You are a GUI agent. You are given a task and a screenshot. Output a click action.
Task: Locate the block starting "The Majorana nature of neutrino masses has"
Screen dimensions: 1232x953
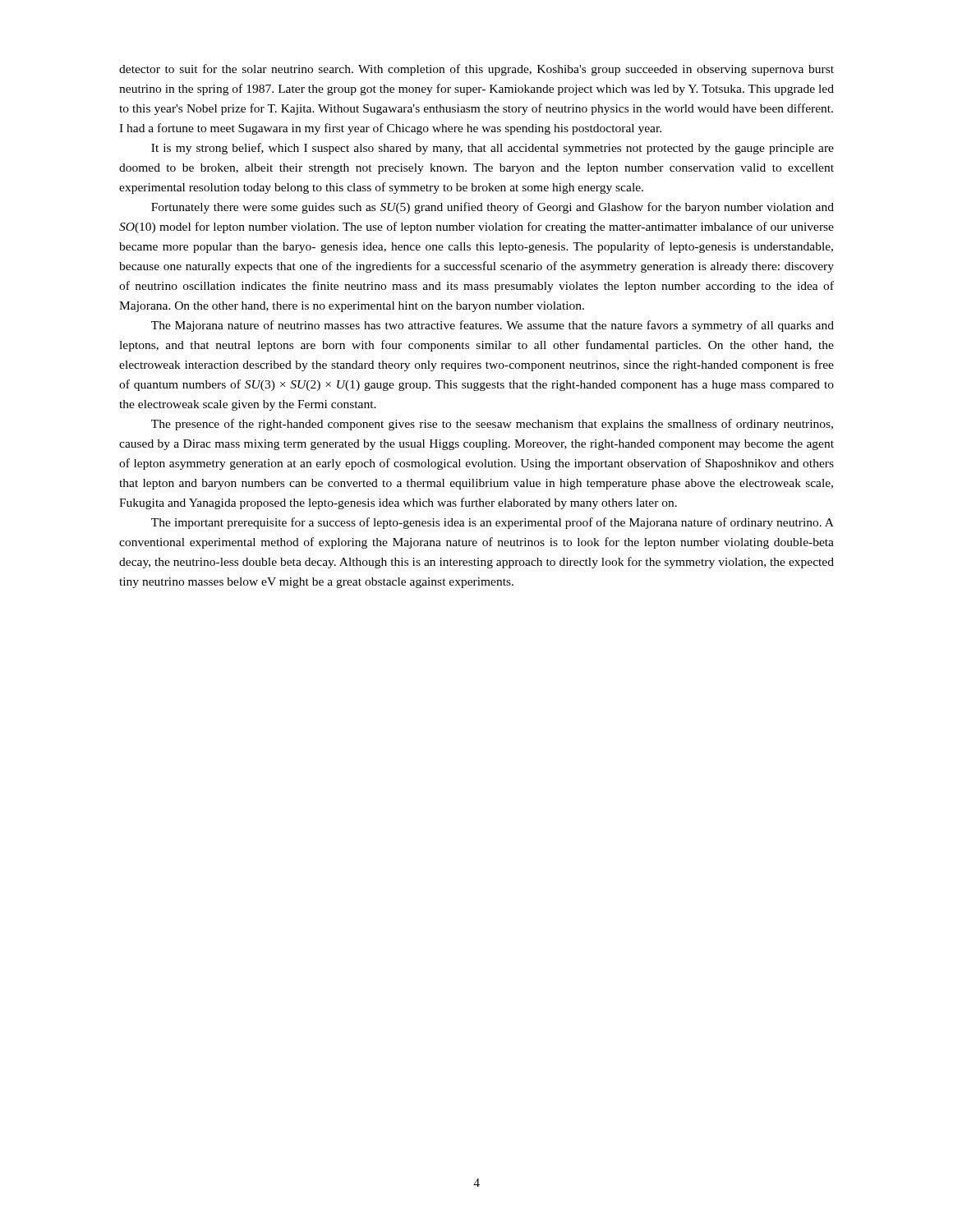(476, 365)
